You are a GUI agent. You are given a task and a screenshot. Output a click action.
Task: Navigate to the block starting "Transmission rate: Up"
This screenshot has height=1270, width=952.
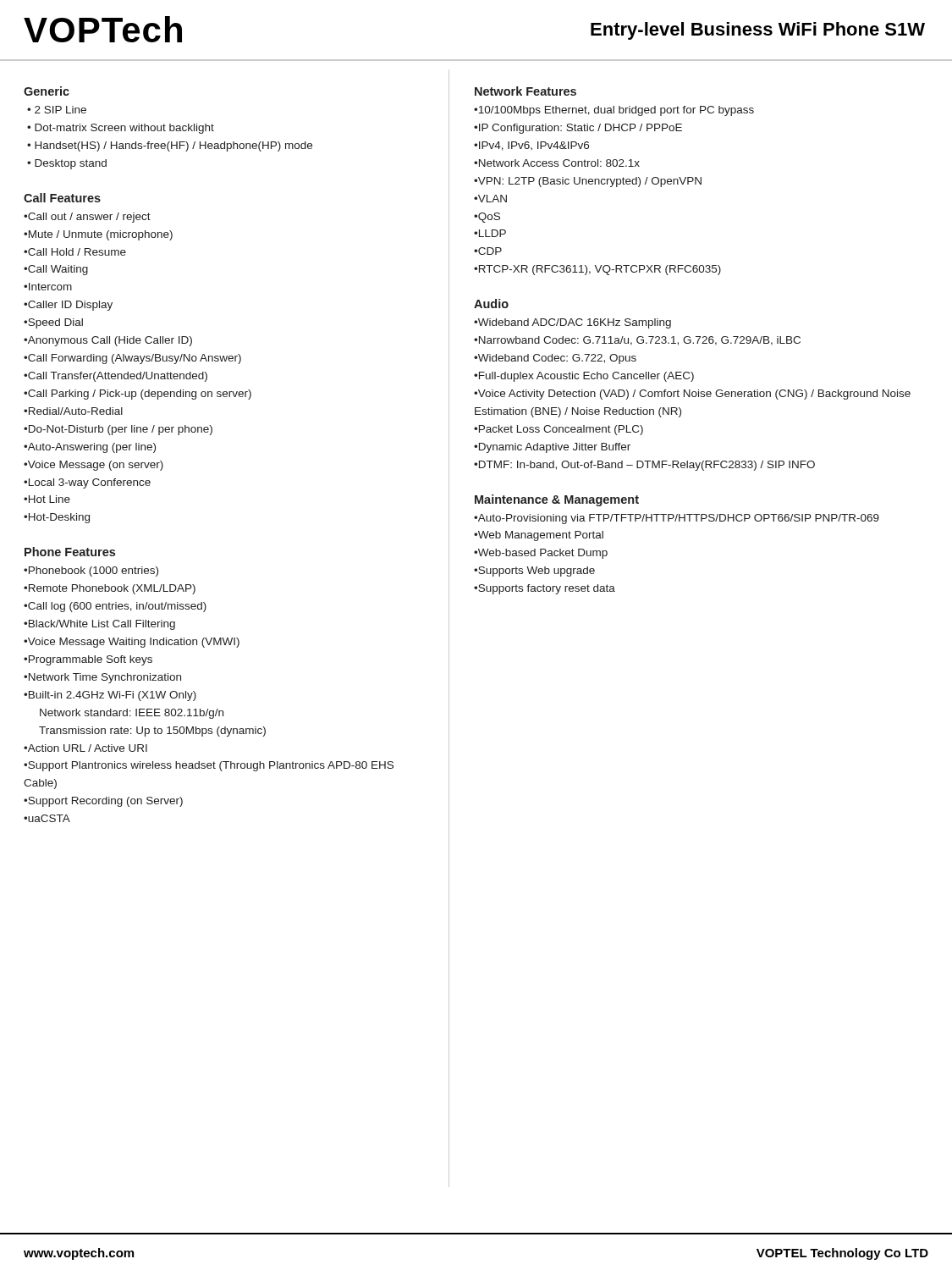[153, 730]
